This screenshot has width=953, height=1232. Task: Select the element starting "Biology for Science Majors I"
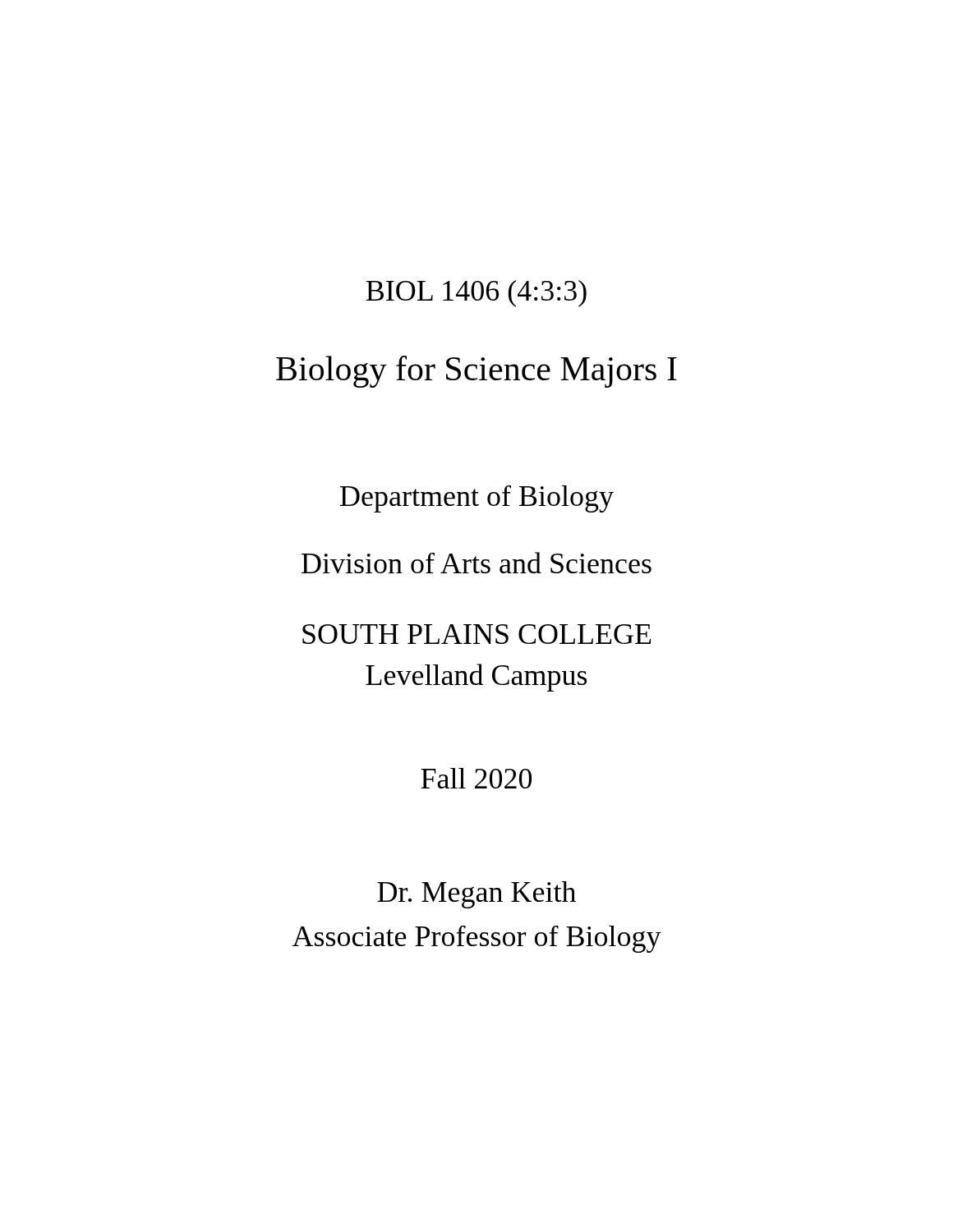tap(476, 368)
